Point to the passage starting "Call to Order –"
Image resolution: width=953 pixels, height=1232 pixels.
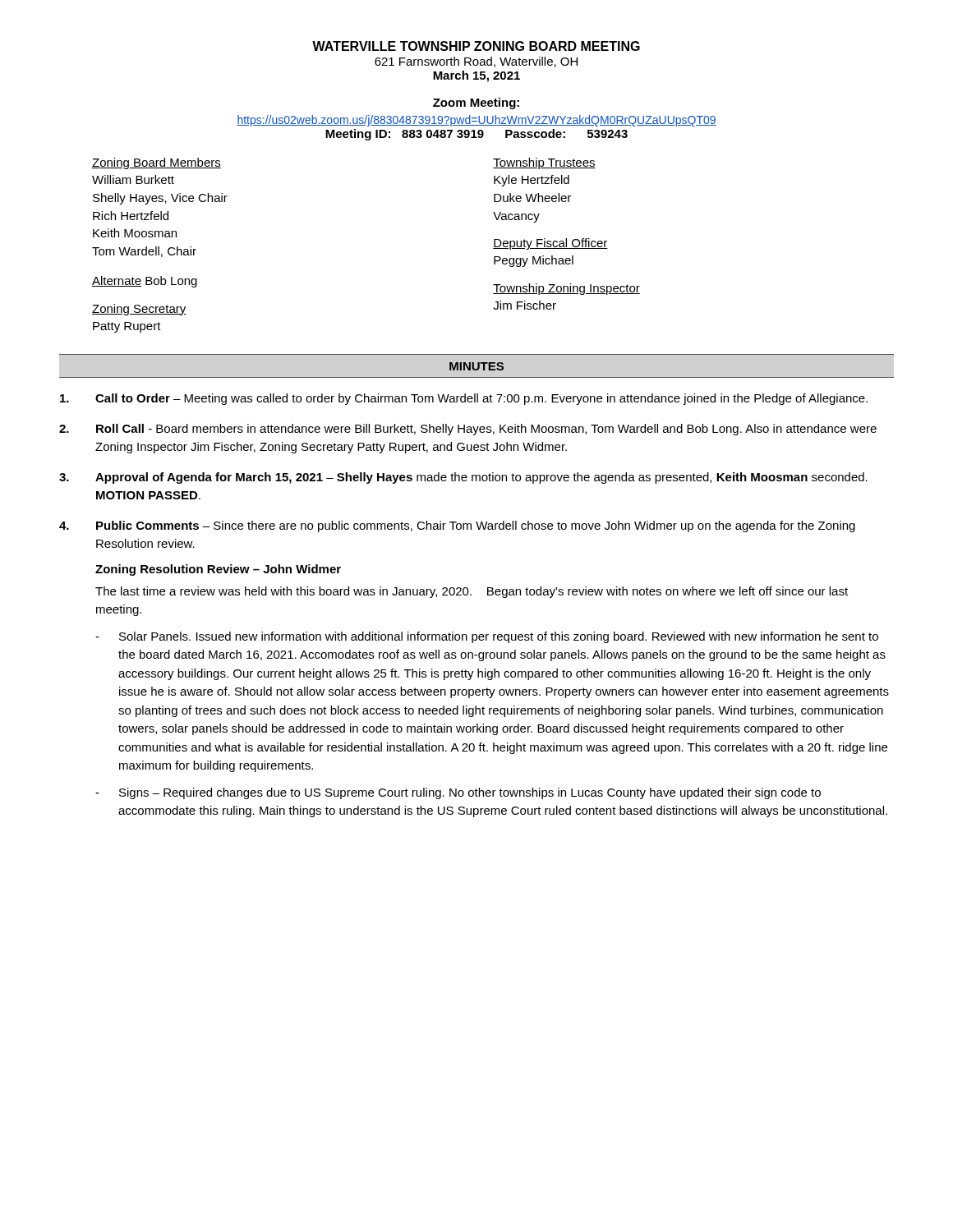pyautogui.click(x=476, y=399)
